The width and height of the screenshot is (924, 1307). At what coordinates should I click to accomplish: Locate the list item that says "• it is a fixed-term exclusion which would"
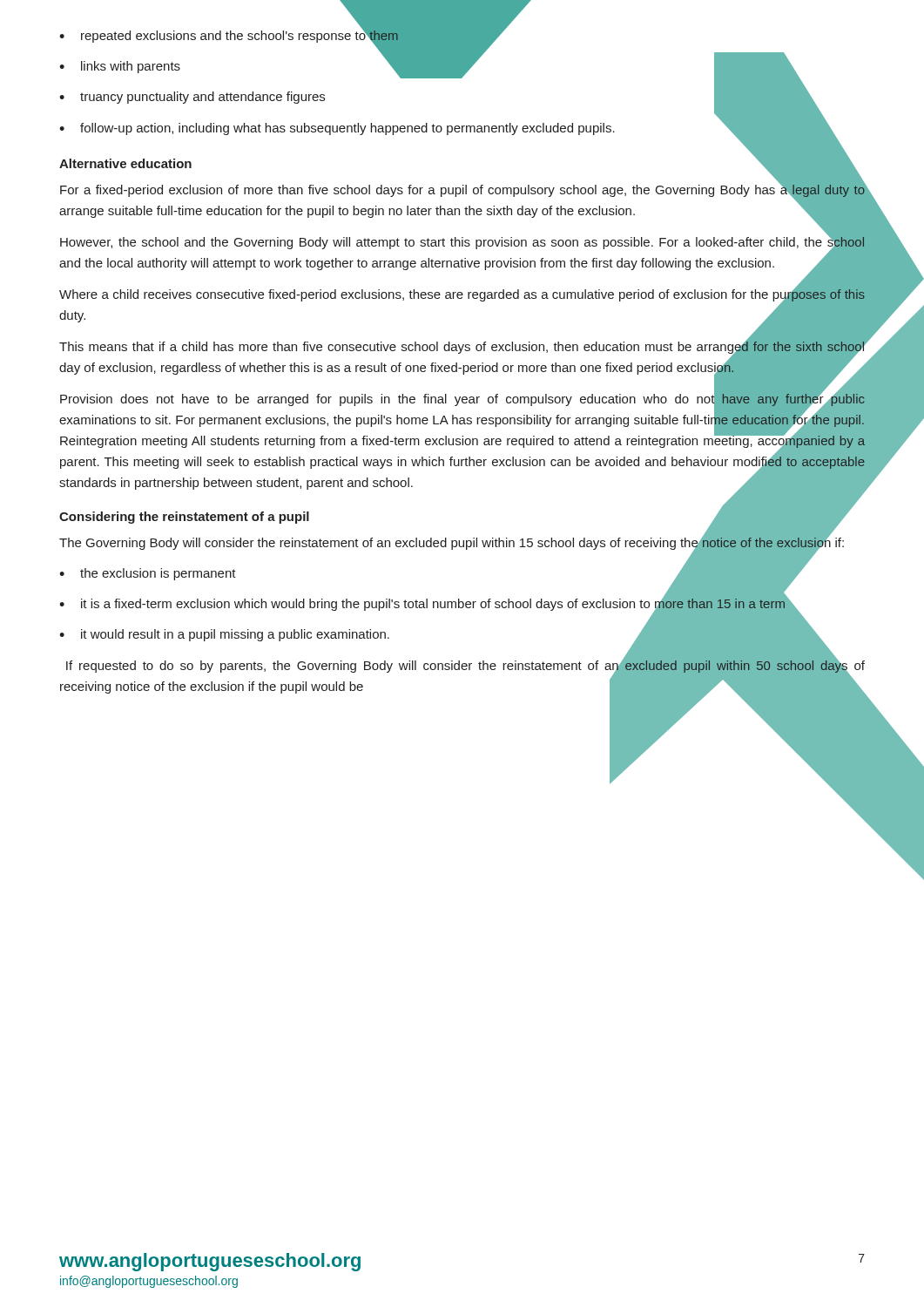tap(462, 605)
